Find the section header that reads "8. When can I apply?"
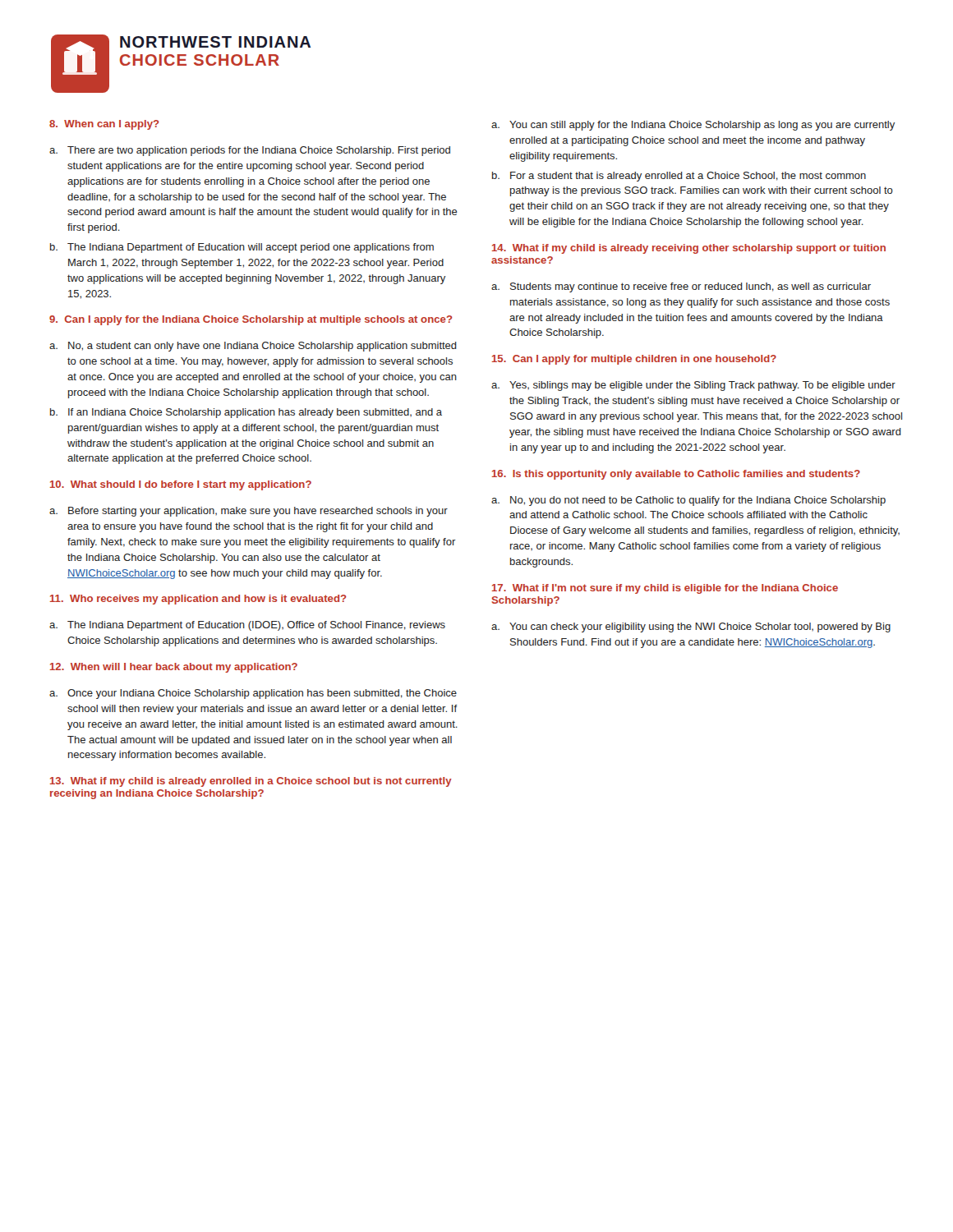The width and height of the screenshot is (953, 1232). click(x=104, y=125)
